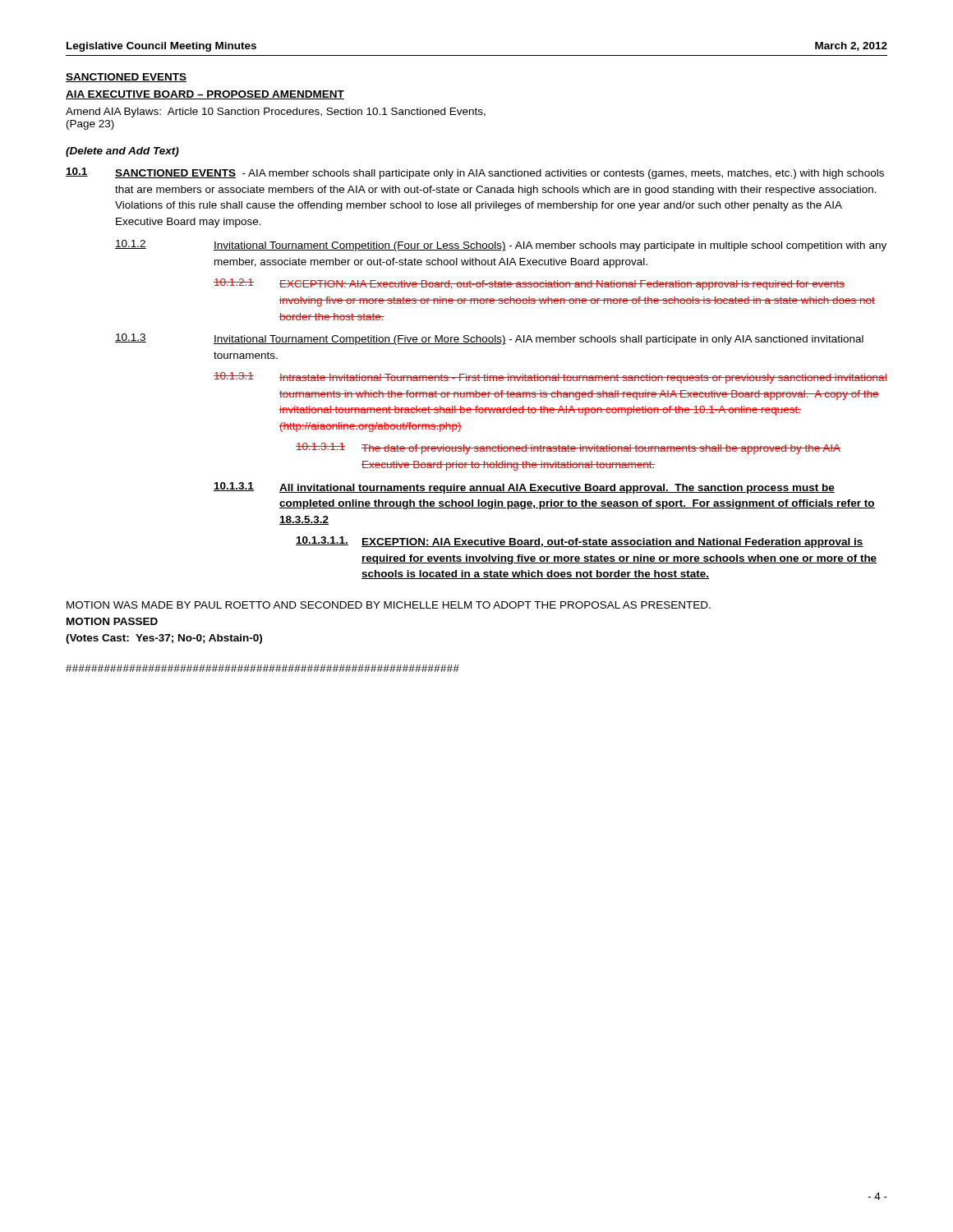Navigate to the text starting "Amend AIA Bylaws: Article 10 Sanction Procedures, Section"
This screenshot has width=953, height=1232.
tap(276, 117)
